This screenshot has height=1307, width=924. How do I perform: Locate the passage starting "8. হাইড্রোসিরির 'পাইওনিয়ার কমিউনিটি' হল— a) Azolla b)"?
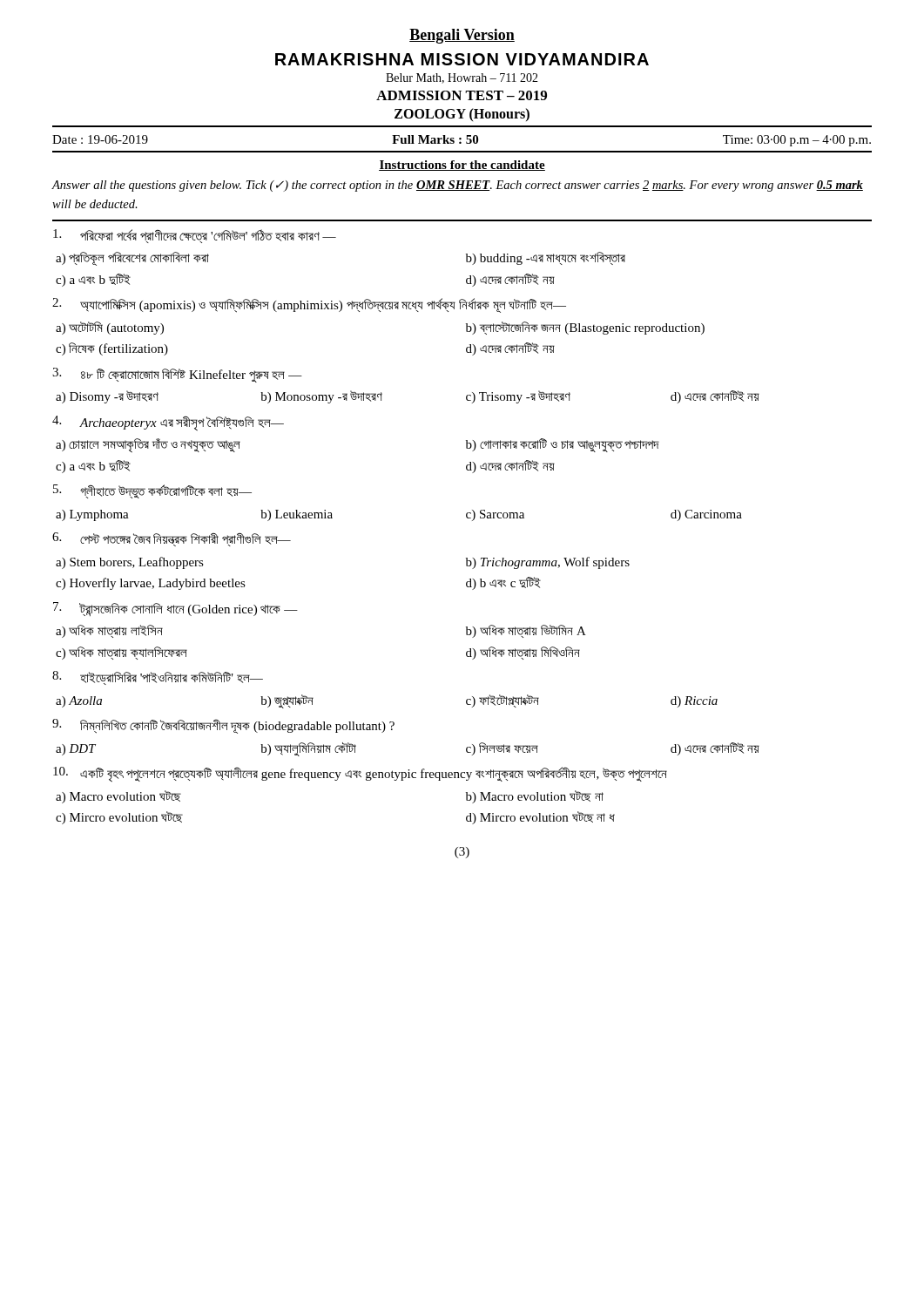point(462,690)
